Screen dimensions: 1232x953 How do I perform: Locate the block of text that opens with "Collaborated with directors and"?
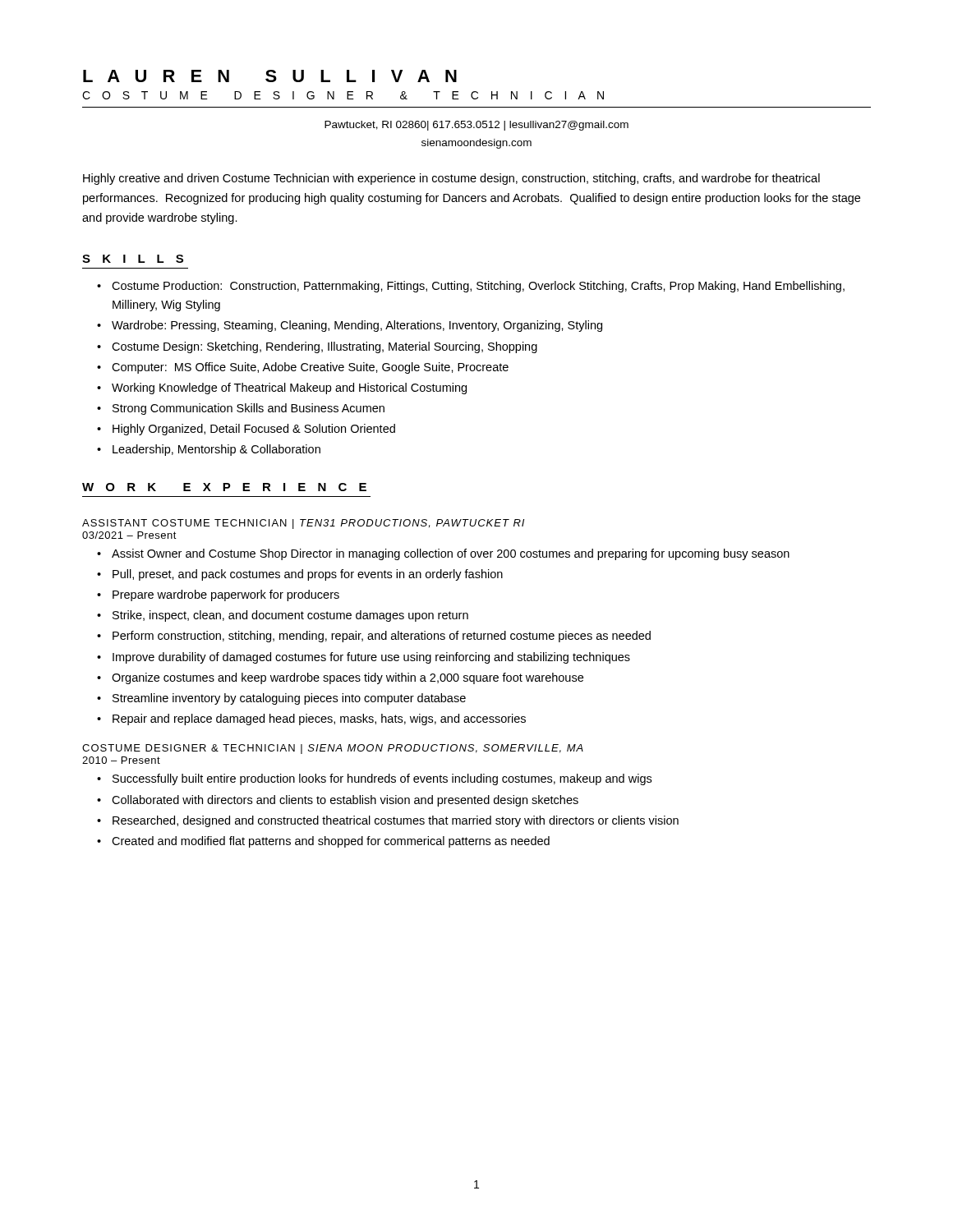click(x=345, y=800)
